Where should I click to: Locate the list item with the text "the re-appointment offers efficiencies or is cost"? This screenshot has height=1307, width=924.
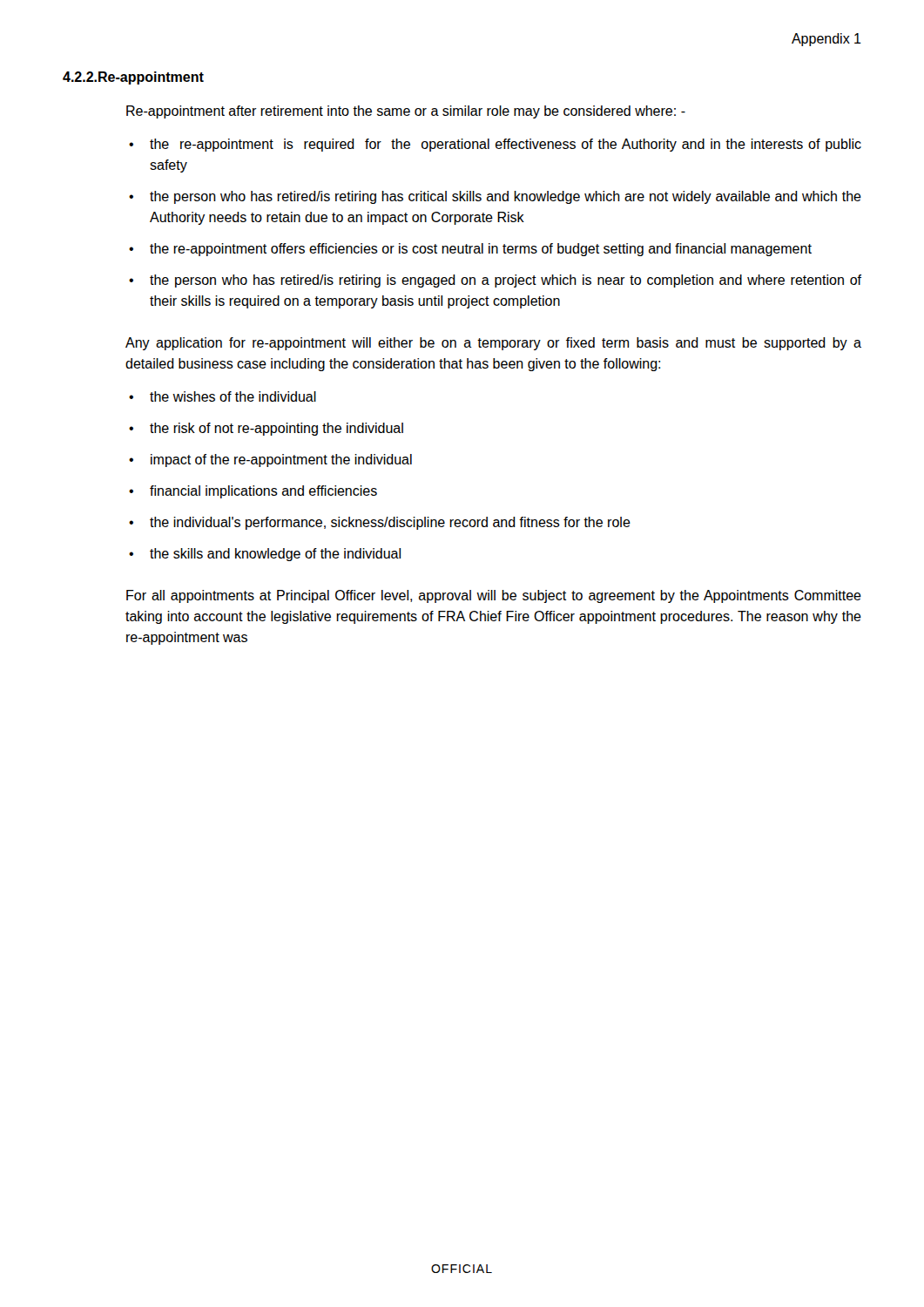click(481, 249)
